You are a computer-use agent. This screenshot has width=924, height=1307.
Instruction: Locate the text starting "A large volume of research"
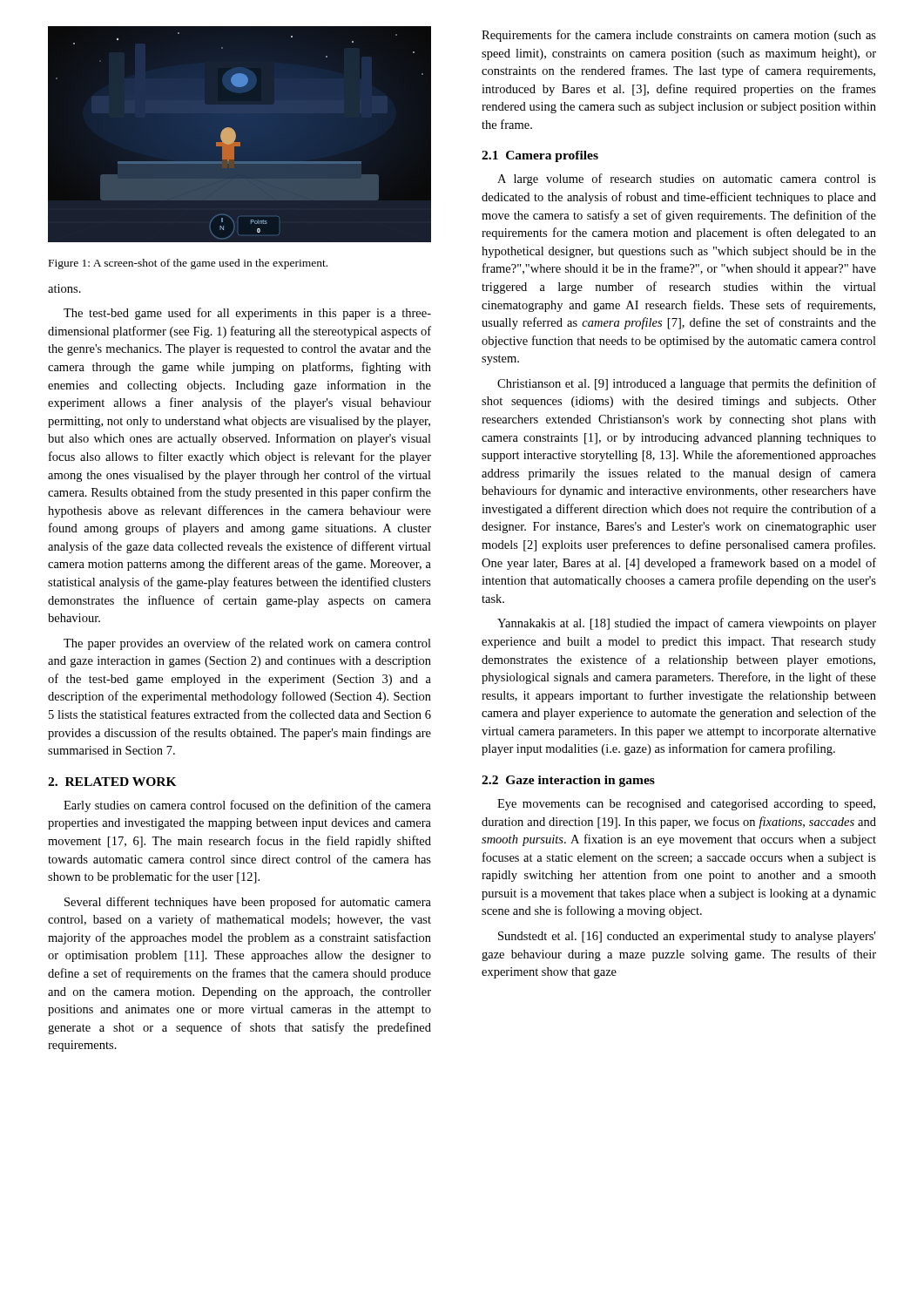(679, 464)
